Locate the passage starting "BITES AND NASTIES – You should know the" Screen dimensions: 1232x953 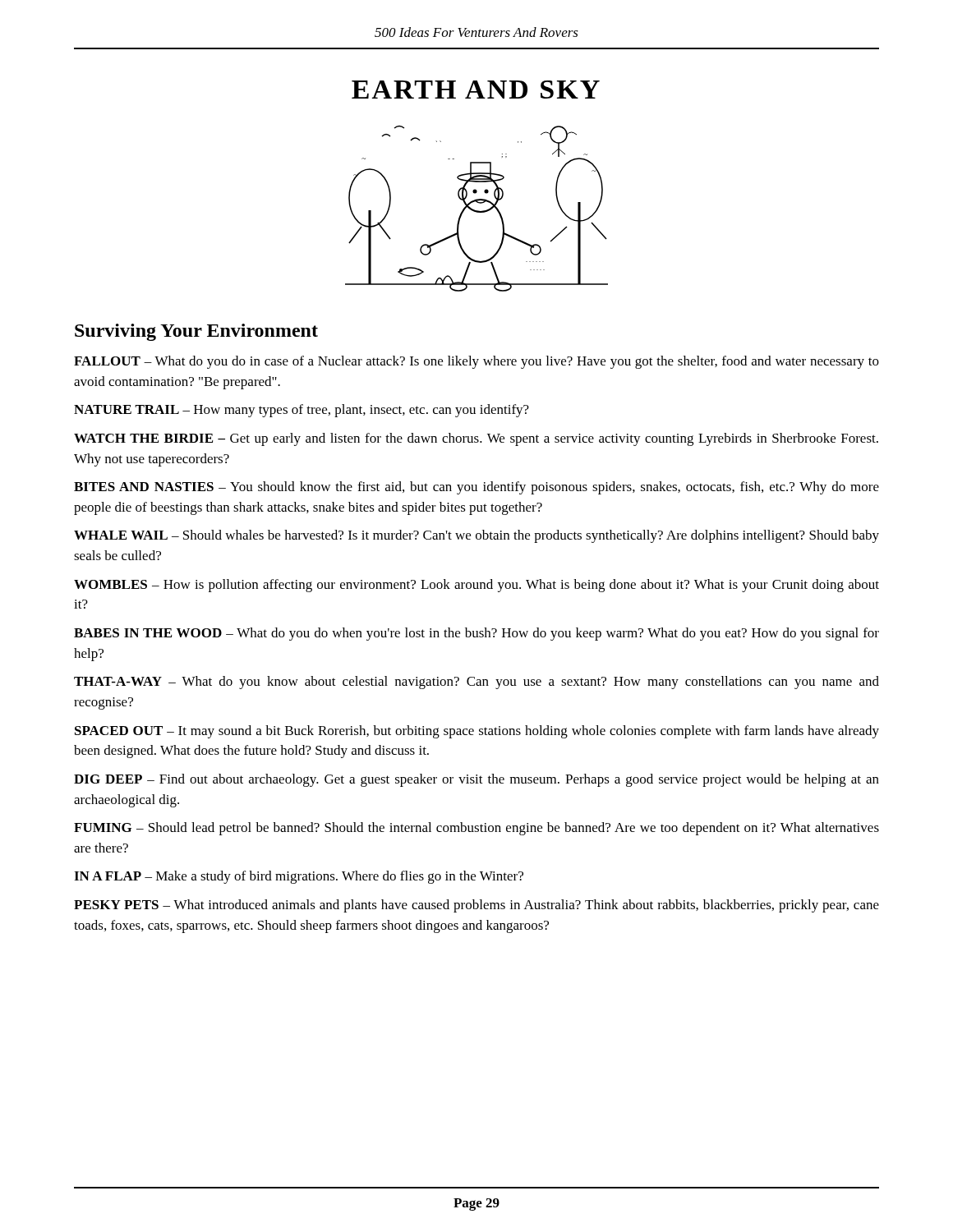tap(476, 497)
